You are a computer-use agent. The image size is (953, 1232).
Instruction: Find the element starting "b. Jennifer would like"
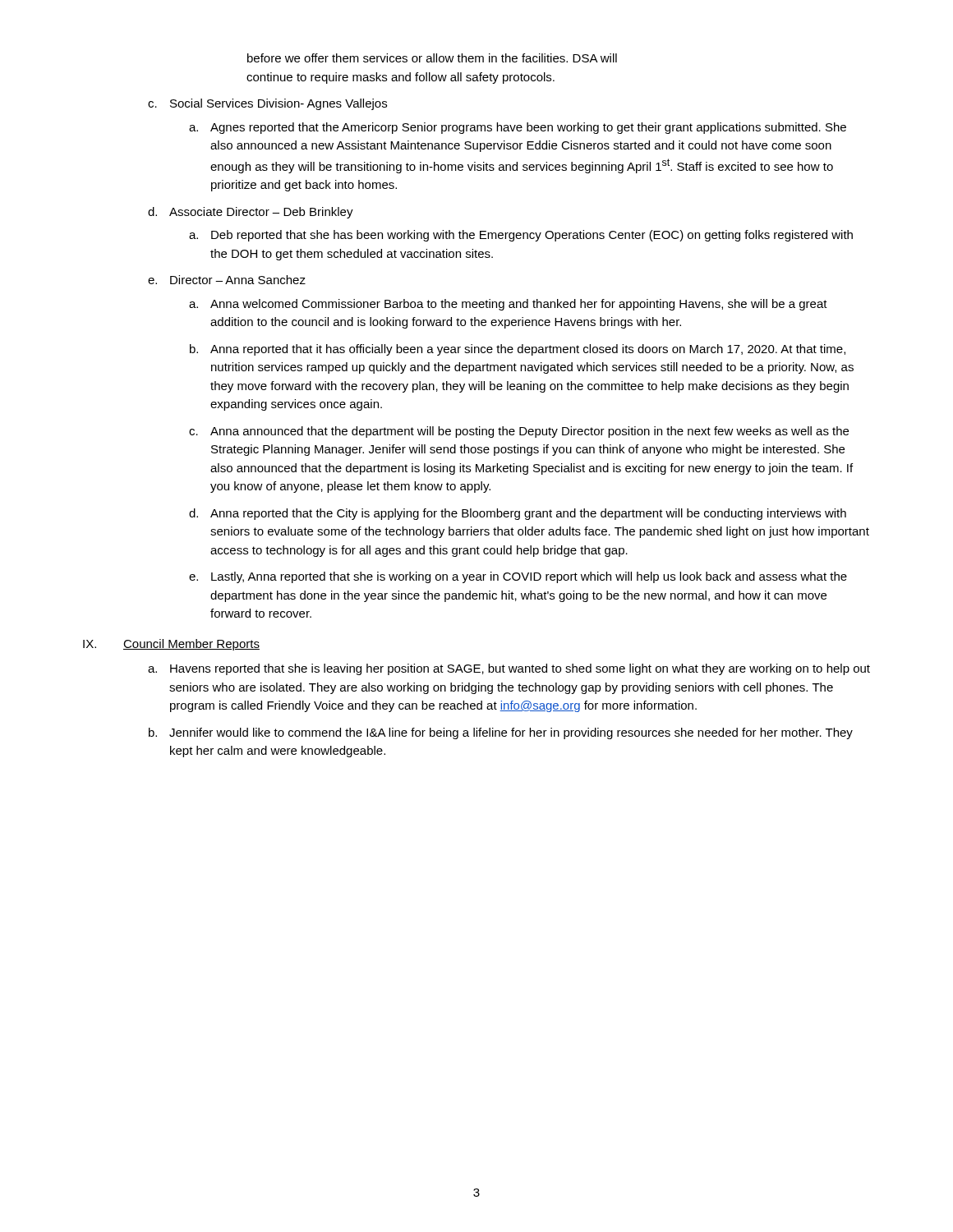click(x=509, y=742)
